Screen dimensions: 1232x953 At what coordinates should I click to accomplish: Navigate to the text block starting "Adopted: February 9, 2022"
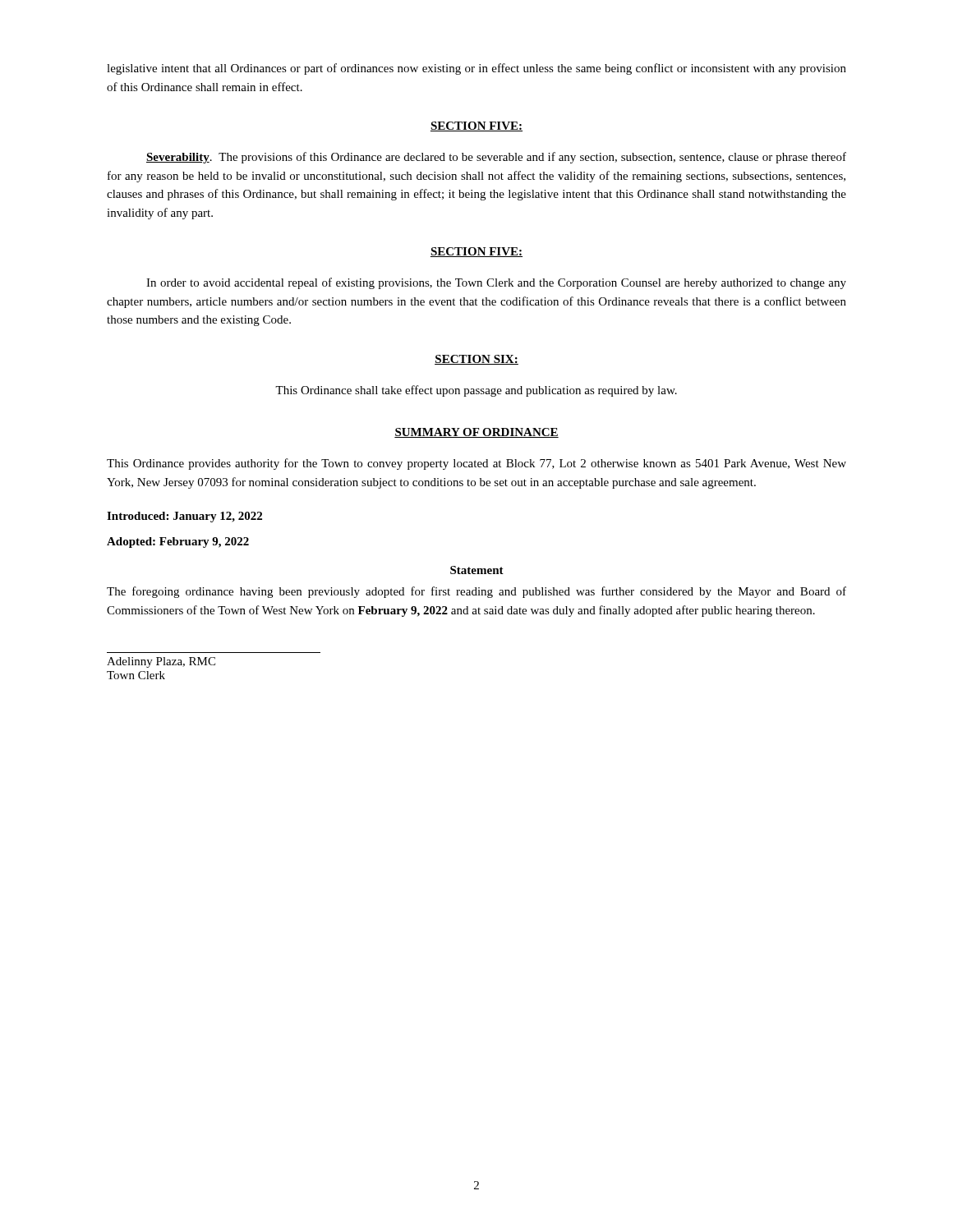coord(178,541)
